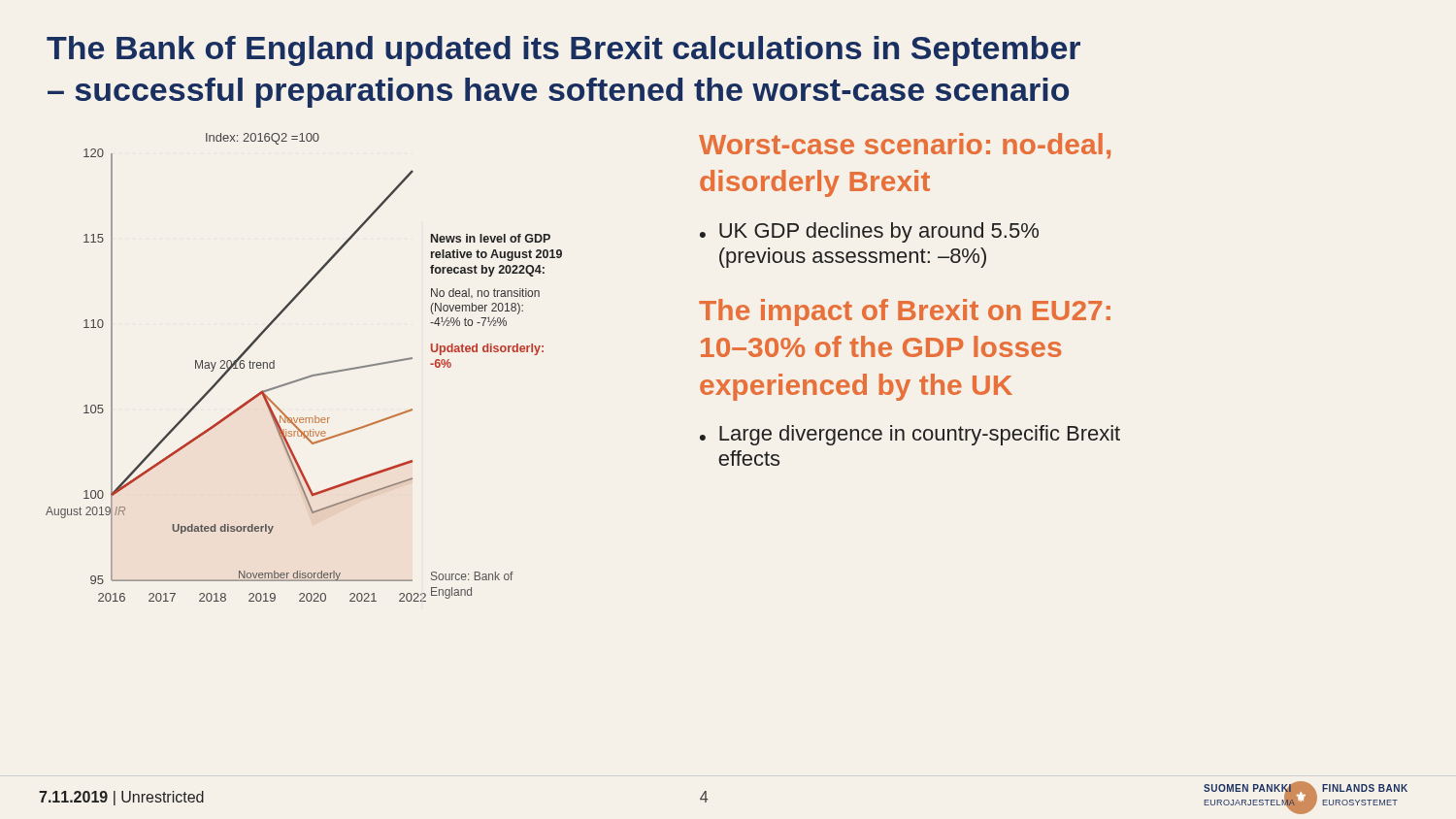Locate the section header containing "The impact of Brexit on EU27:10–30% of the"
This screenshot has width=1456, height=819.
(906, 347)
